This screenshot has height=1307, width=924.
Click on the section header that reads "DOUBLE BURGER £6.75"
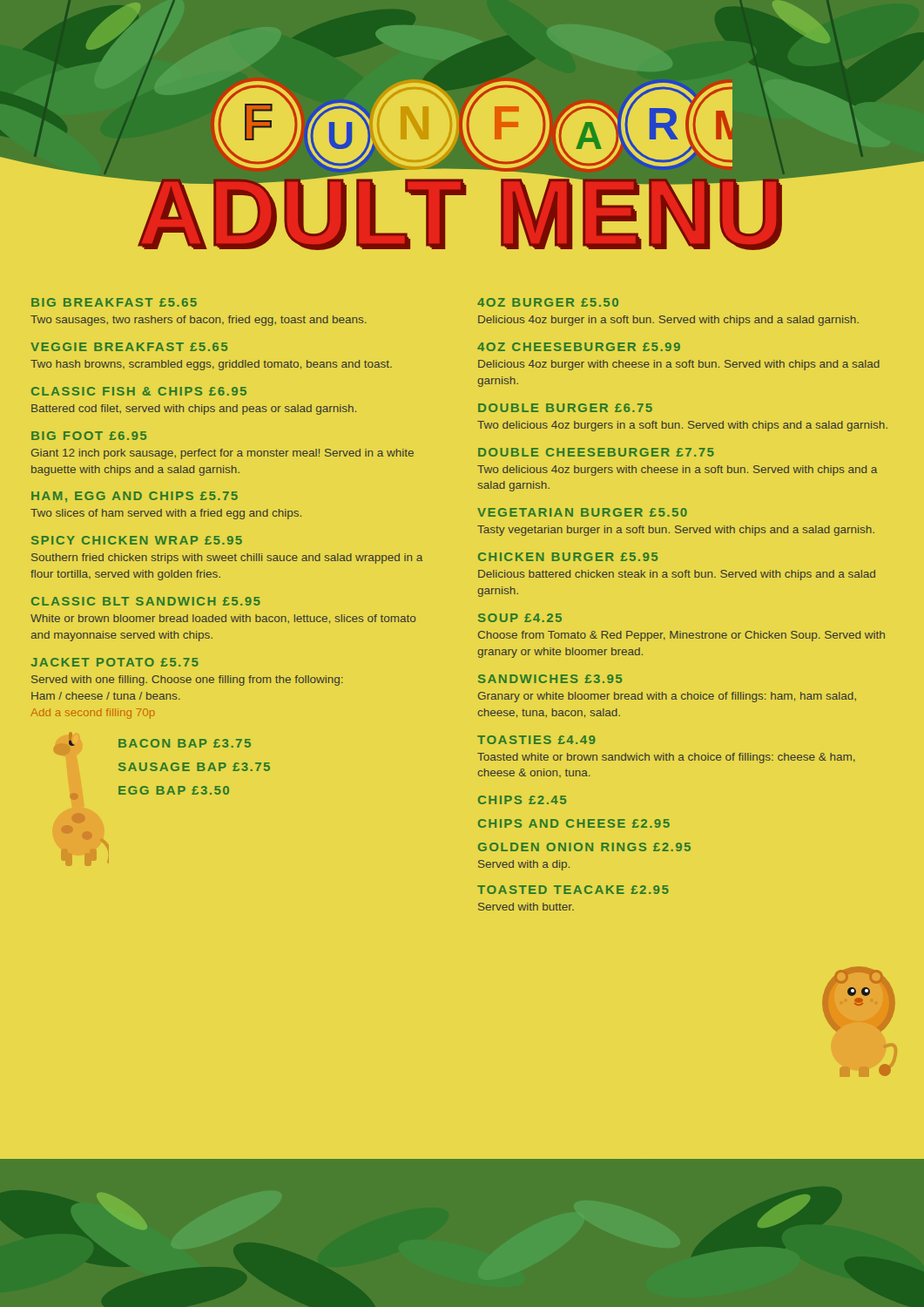coord(566,407)
